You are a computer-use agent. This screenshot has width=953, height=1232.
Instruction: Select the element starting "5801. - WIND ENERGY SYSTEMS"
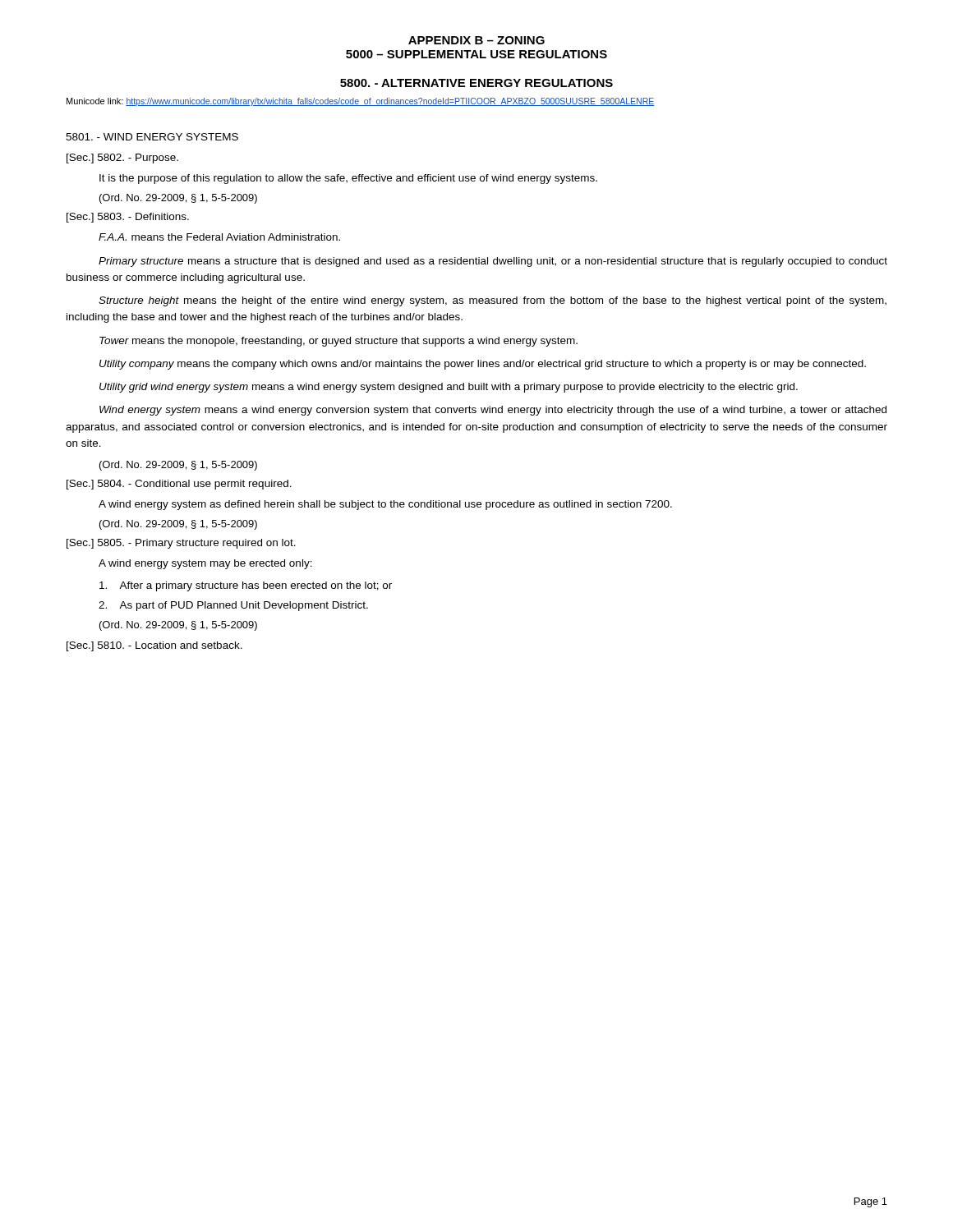click(x=152, y=137)
